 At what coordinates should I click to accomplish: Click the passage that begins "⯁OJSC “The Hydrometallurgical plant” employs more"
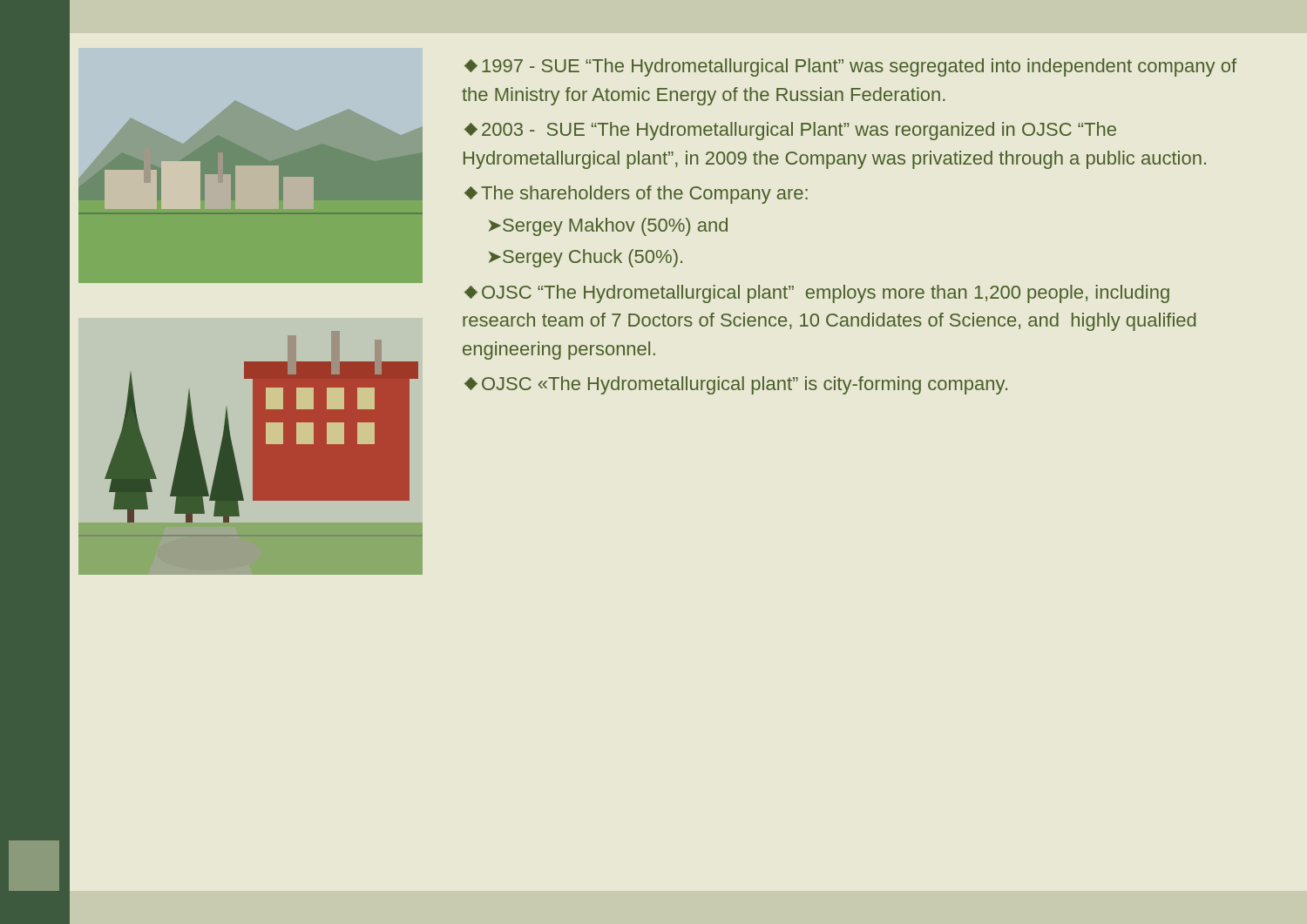point(829,320)
